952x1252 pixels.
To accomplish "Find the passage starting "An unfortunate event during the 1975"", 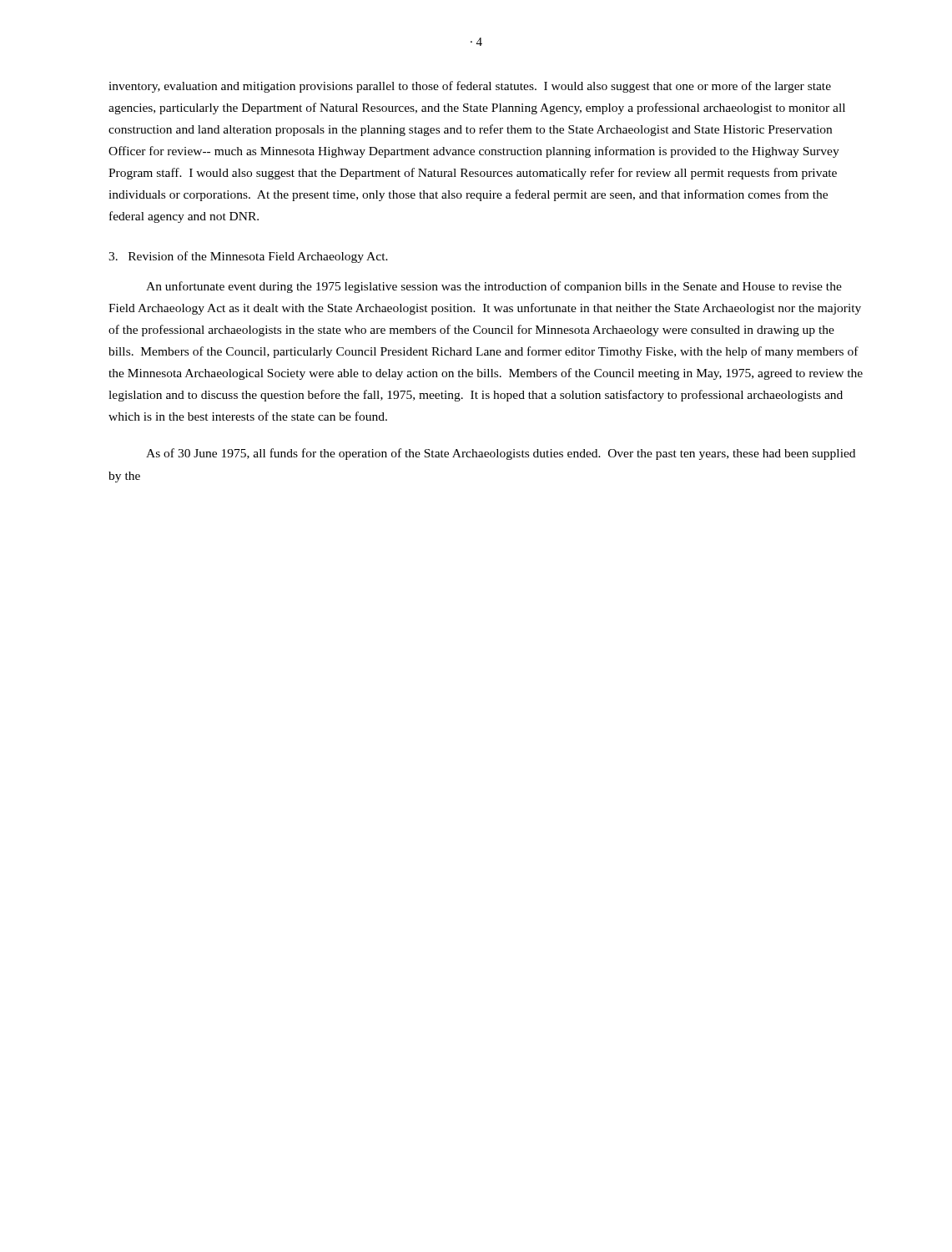I will [486, 352].
